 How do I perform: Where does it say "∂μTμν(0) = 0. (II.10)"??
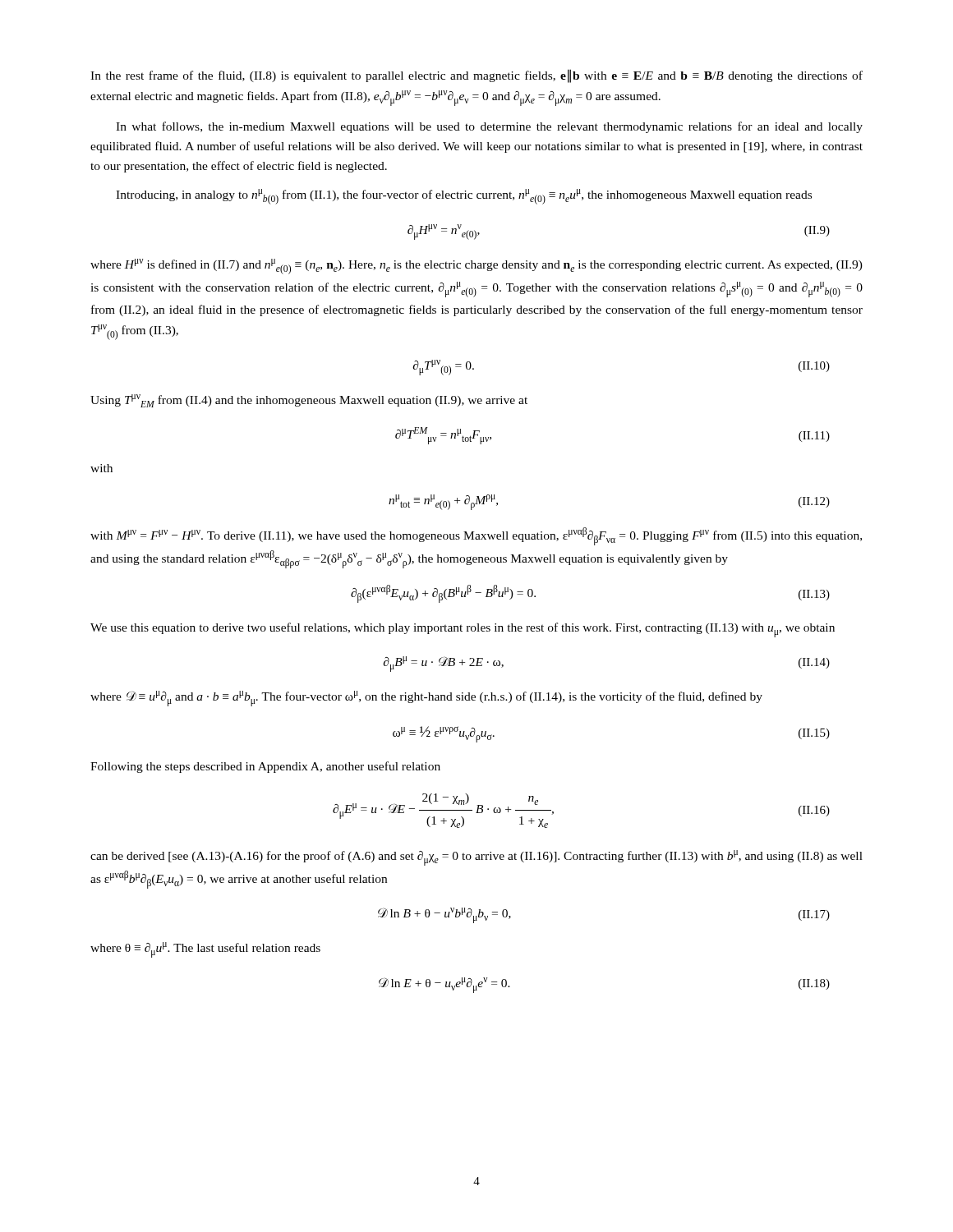pyautogui.click(x=476, y=366)
